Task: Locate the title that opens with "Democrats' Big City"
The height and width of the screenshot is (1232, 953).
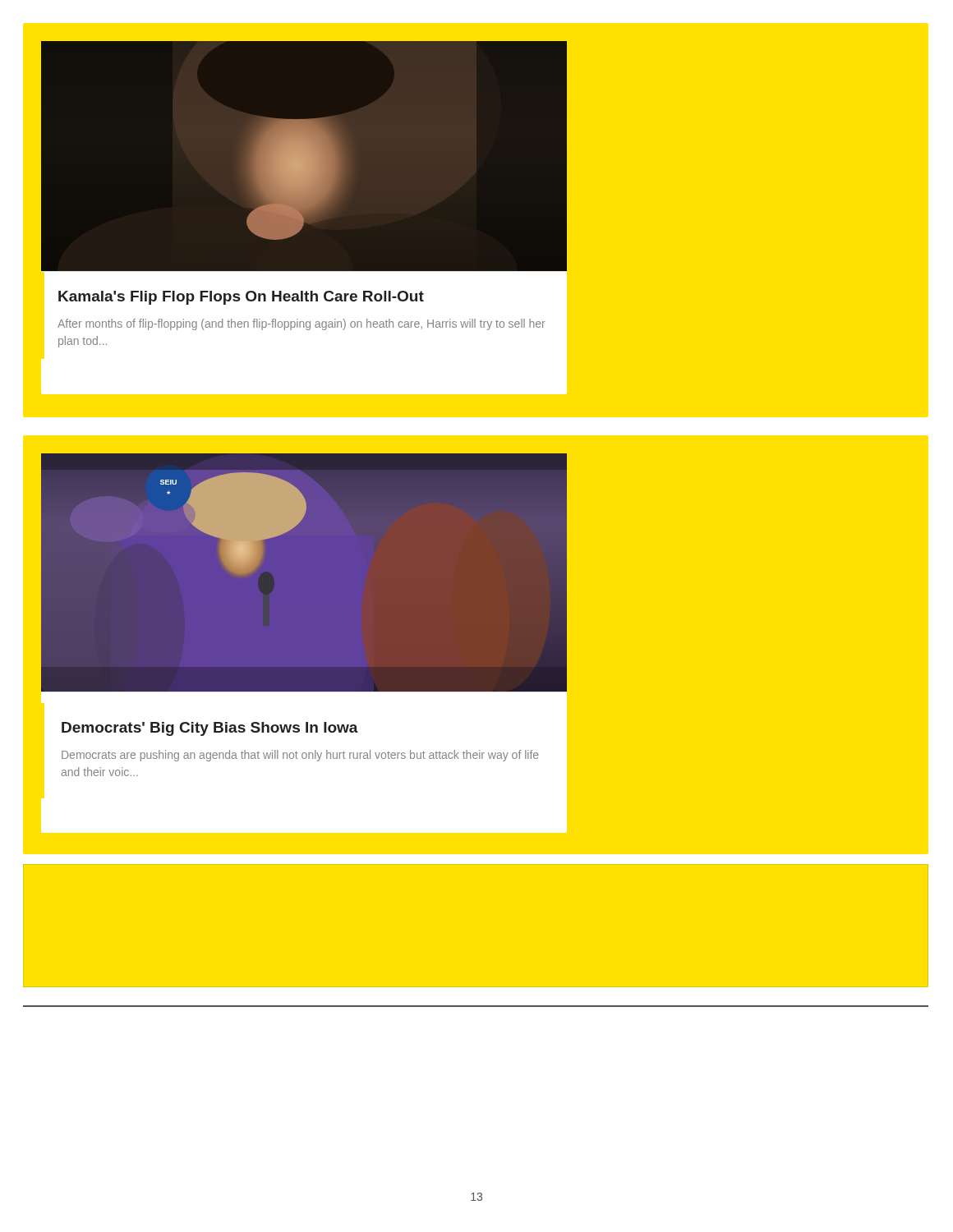Action: coord(209,727)
